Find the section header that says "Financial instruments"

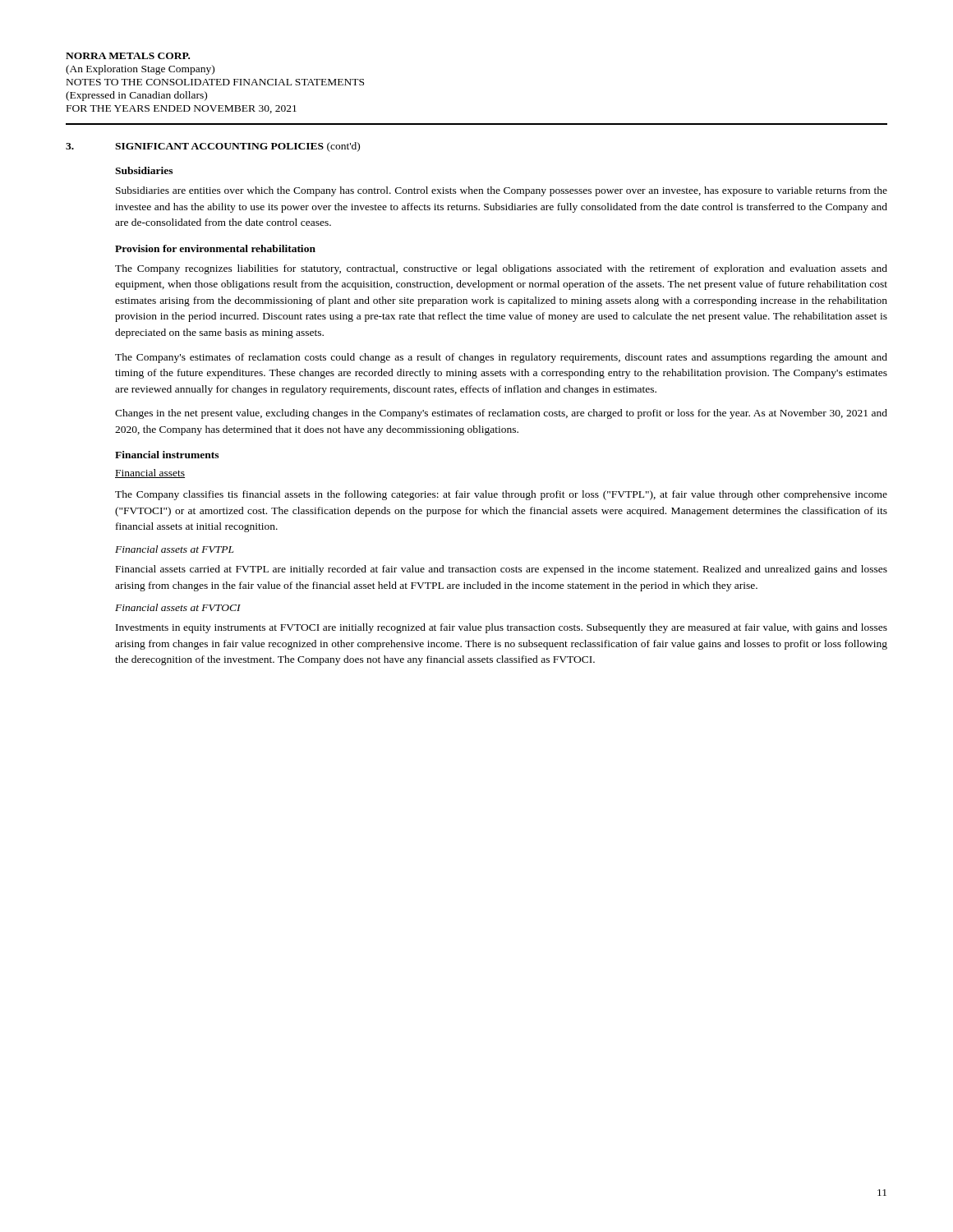167,455
